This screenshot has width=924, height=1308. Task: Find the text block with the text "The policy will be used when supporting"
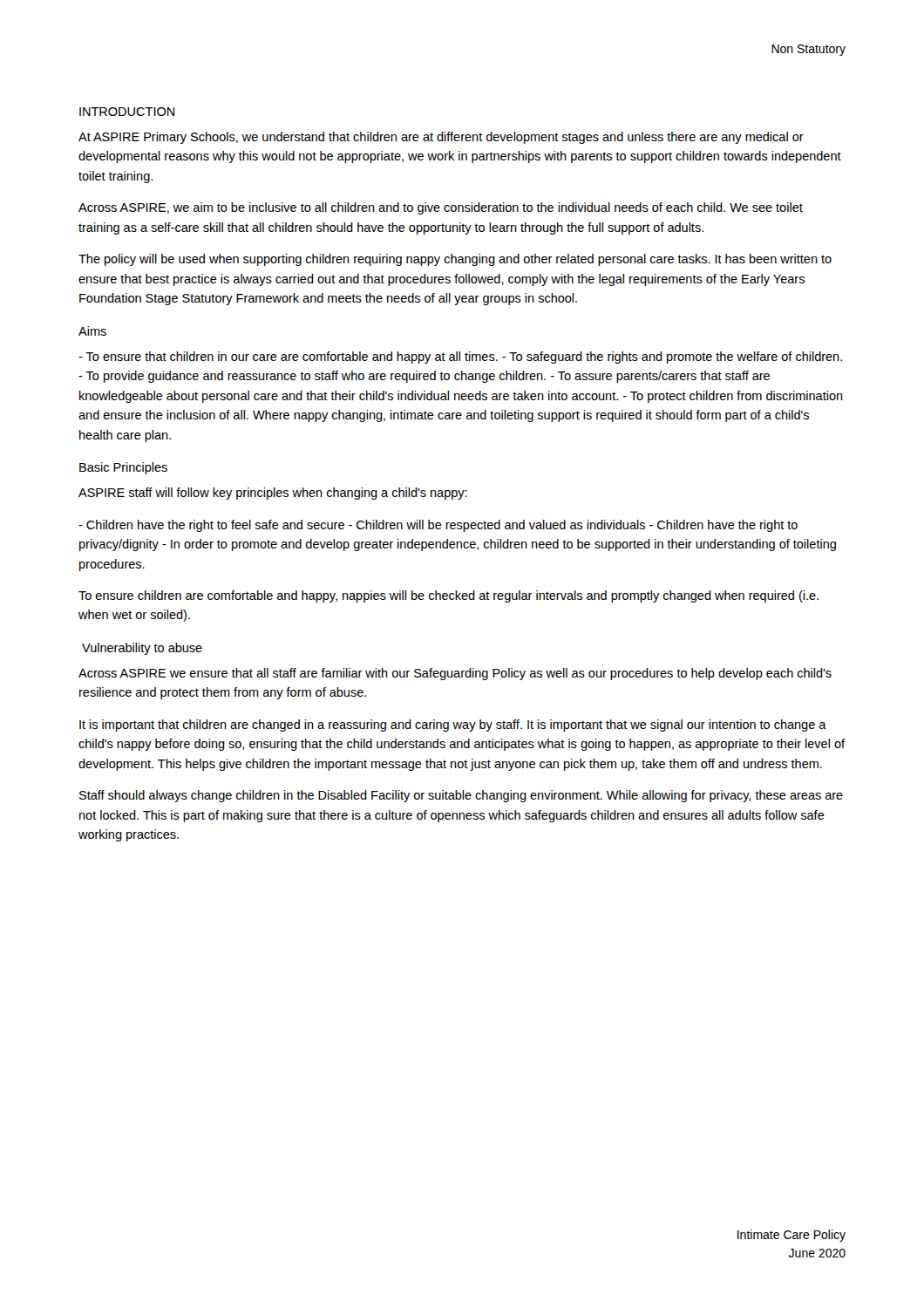tap(455, 279)
